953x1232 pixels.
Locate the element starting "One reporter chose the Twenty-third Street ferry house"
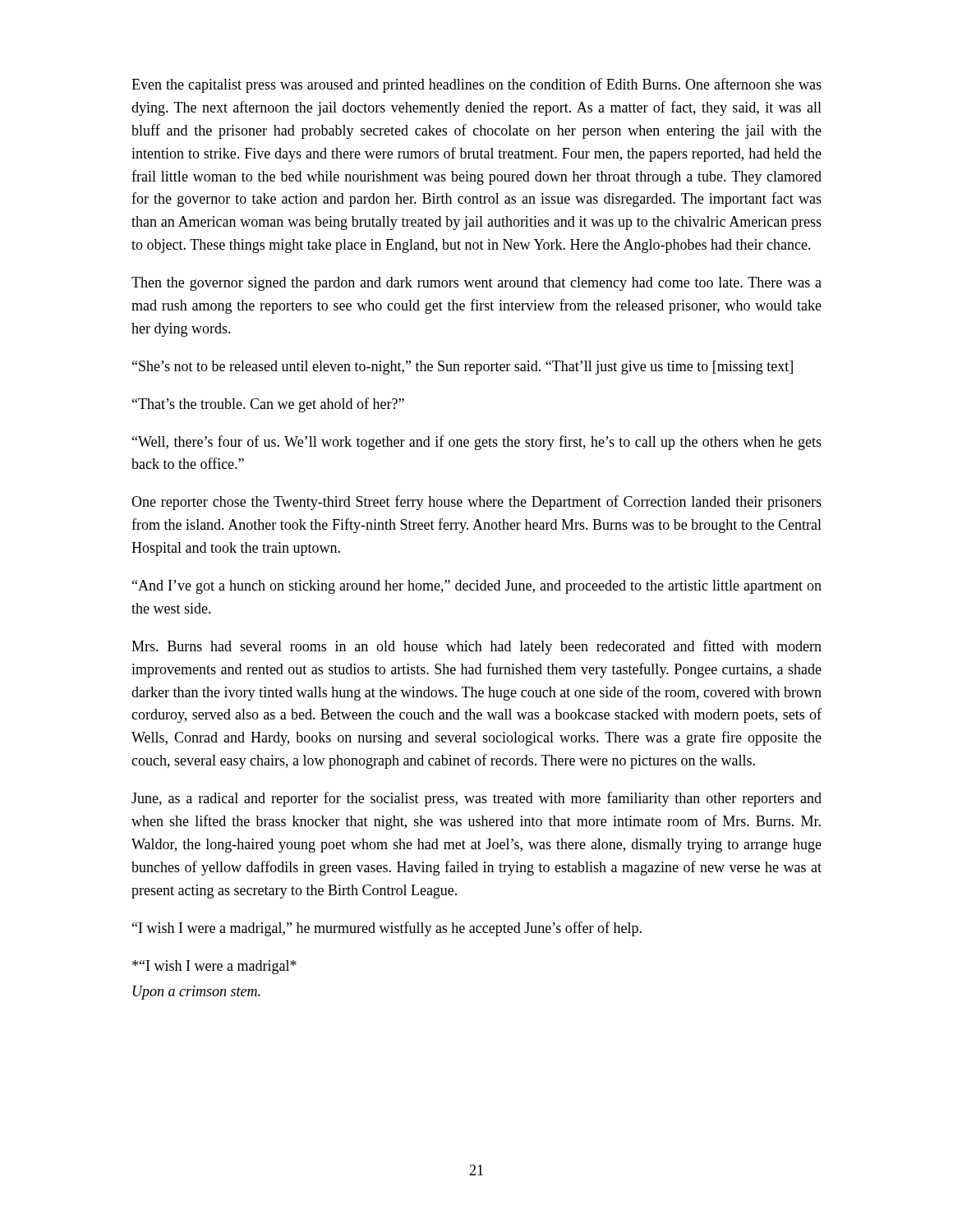pyautogui.click(x=476, y=525)
